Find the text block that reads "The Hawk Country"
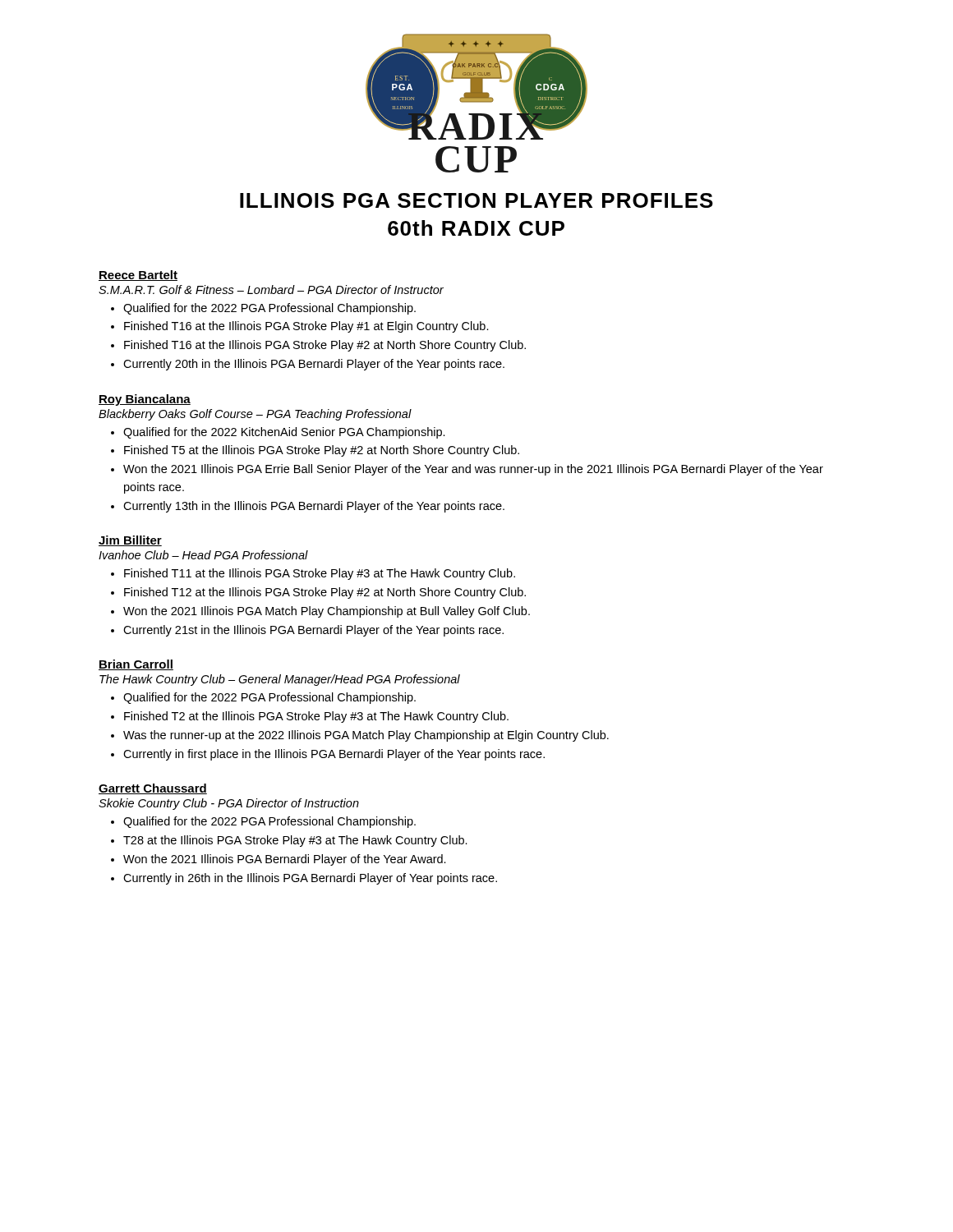Image resolution: width=953 pixels, height=1232 pixels. (279, 680)
